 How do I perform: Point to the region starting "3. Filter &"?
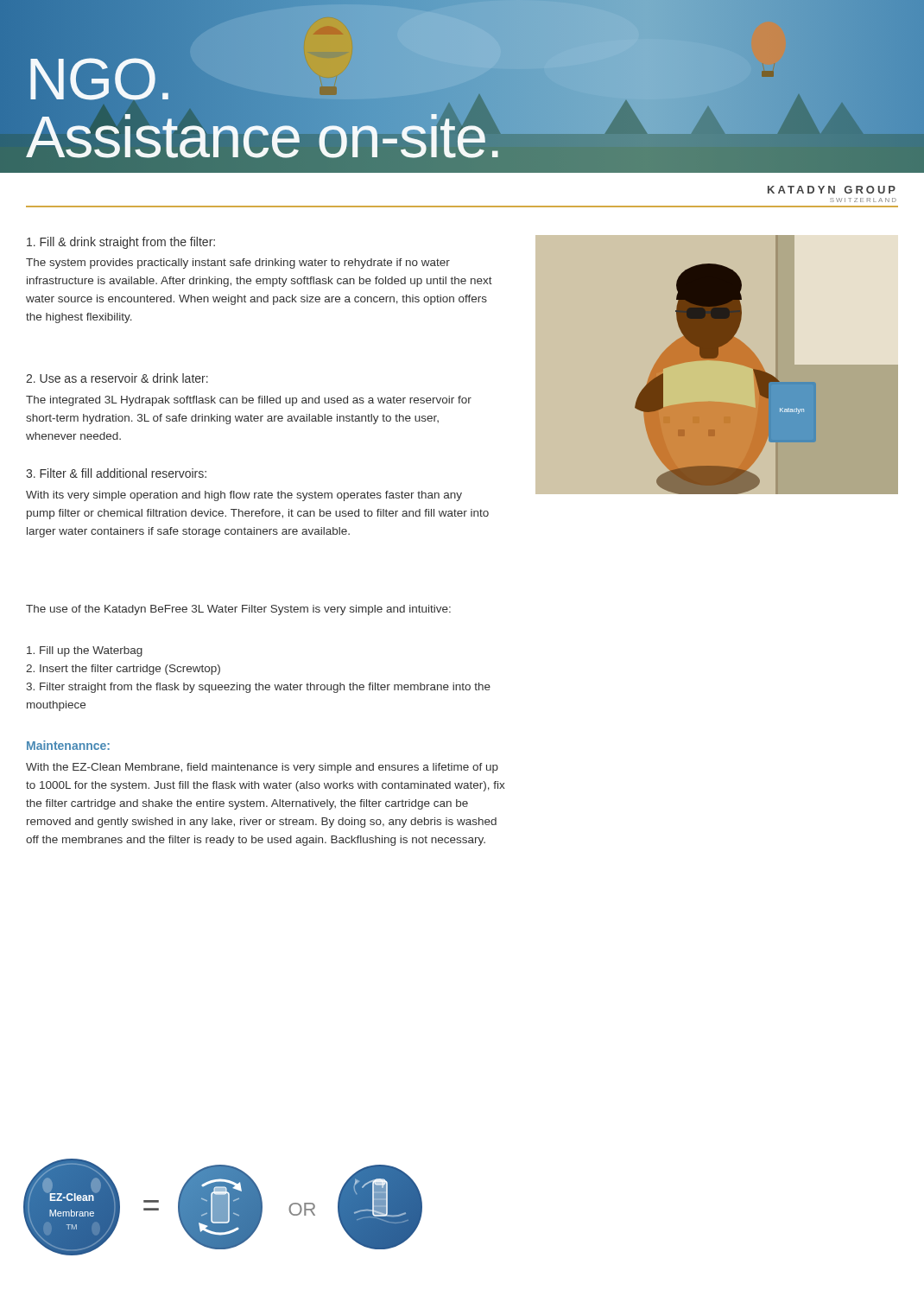point(117,473)
